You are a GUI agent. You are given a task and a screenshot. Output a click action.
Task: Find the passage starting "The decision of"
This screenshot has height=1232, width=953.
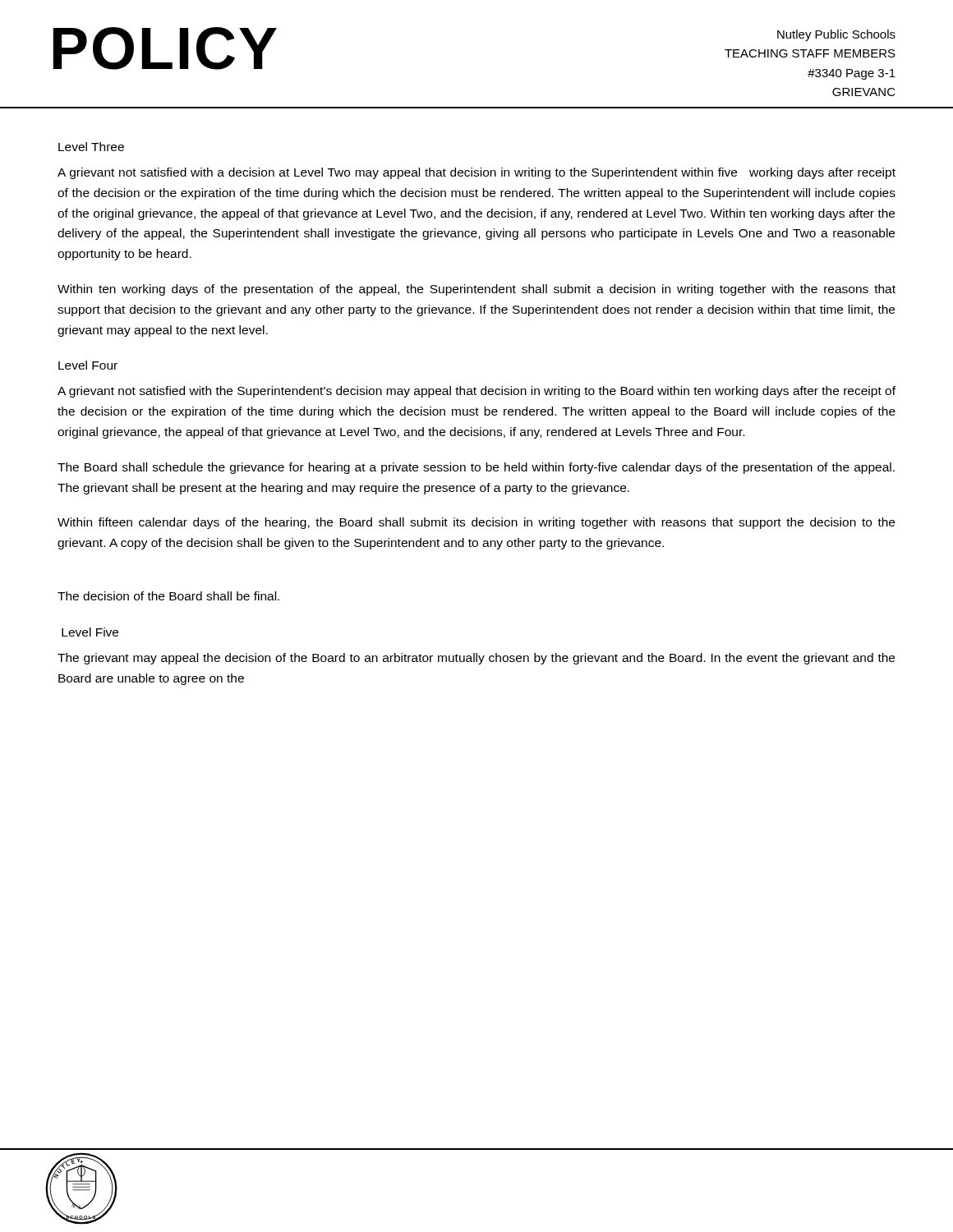click(x=169, y=596)
